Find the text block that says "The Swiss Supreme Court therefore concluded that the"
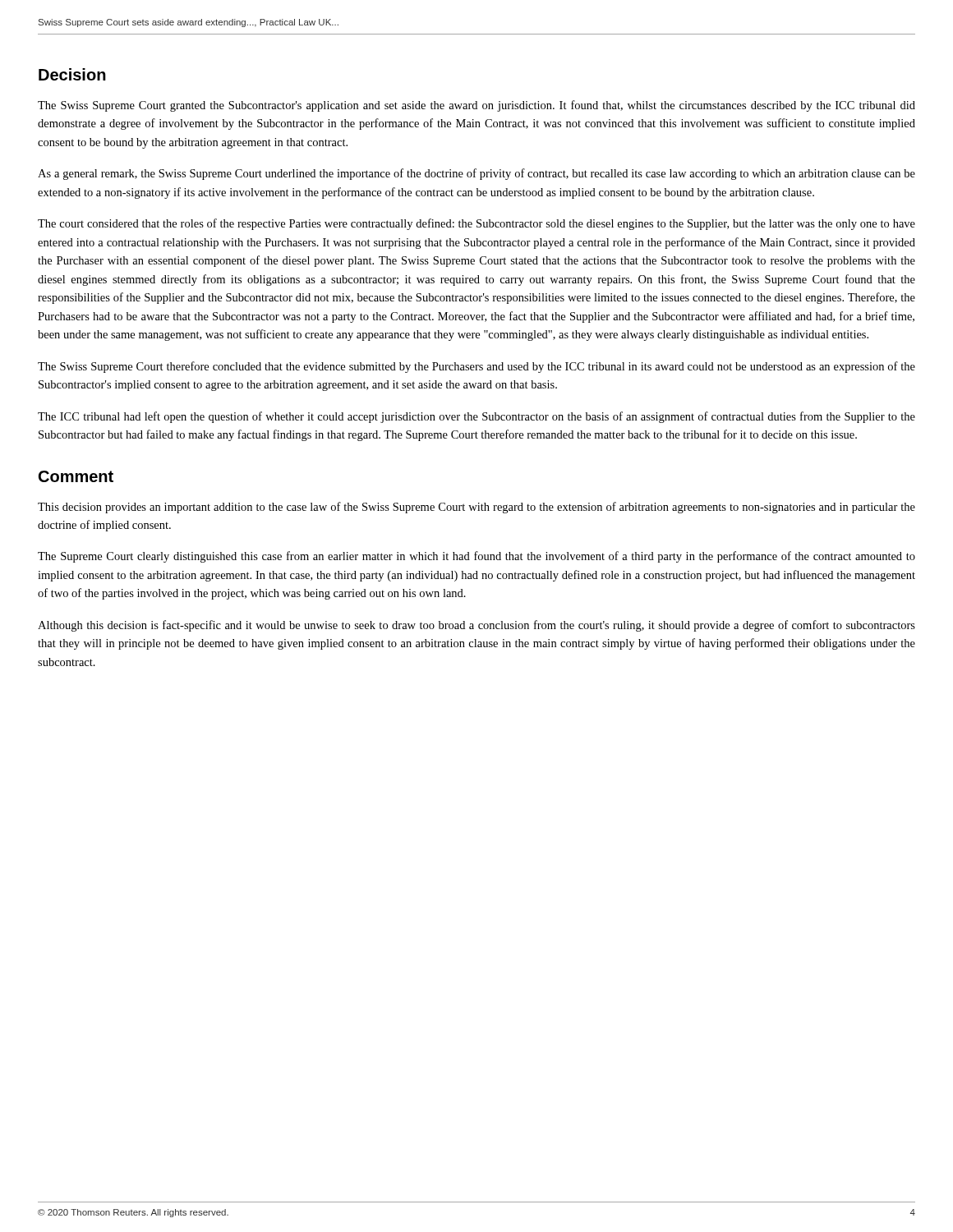Screen dimensions: 1232x953 [476, 375]
